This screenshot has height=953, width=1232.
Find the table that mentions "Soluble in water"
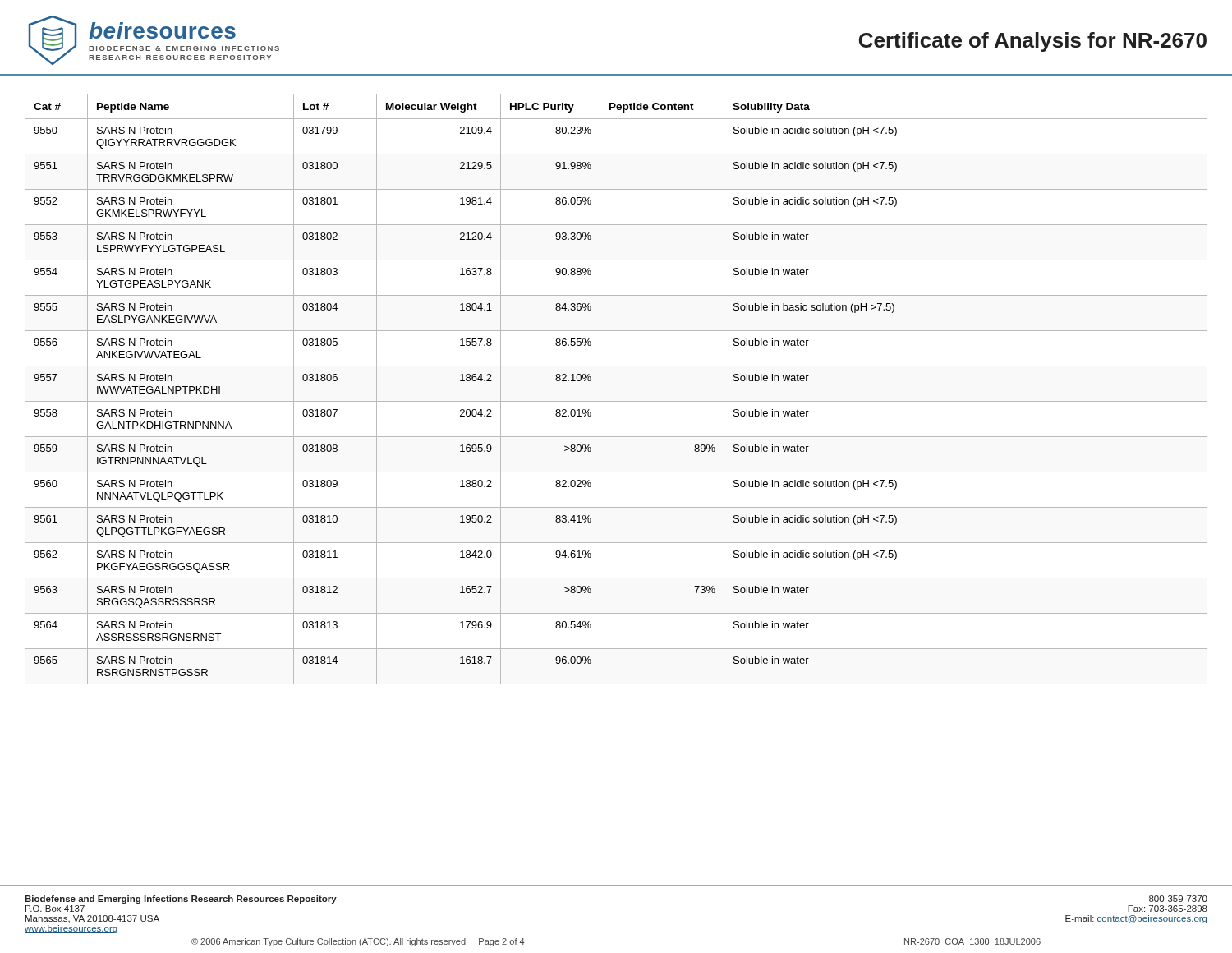[x=616, y=380]
